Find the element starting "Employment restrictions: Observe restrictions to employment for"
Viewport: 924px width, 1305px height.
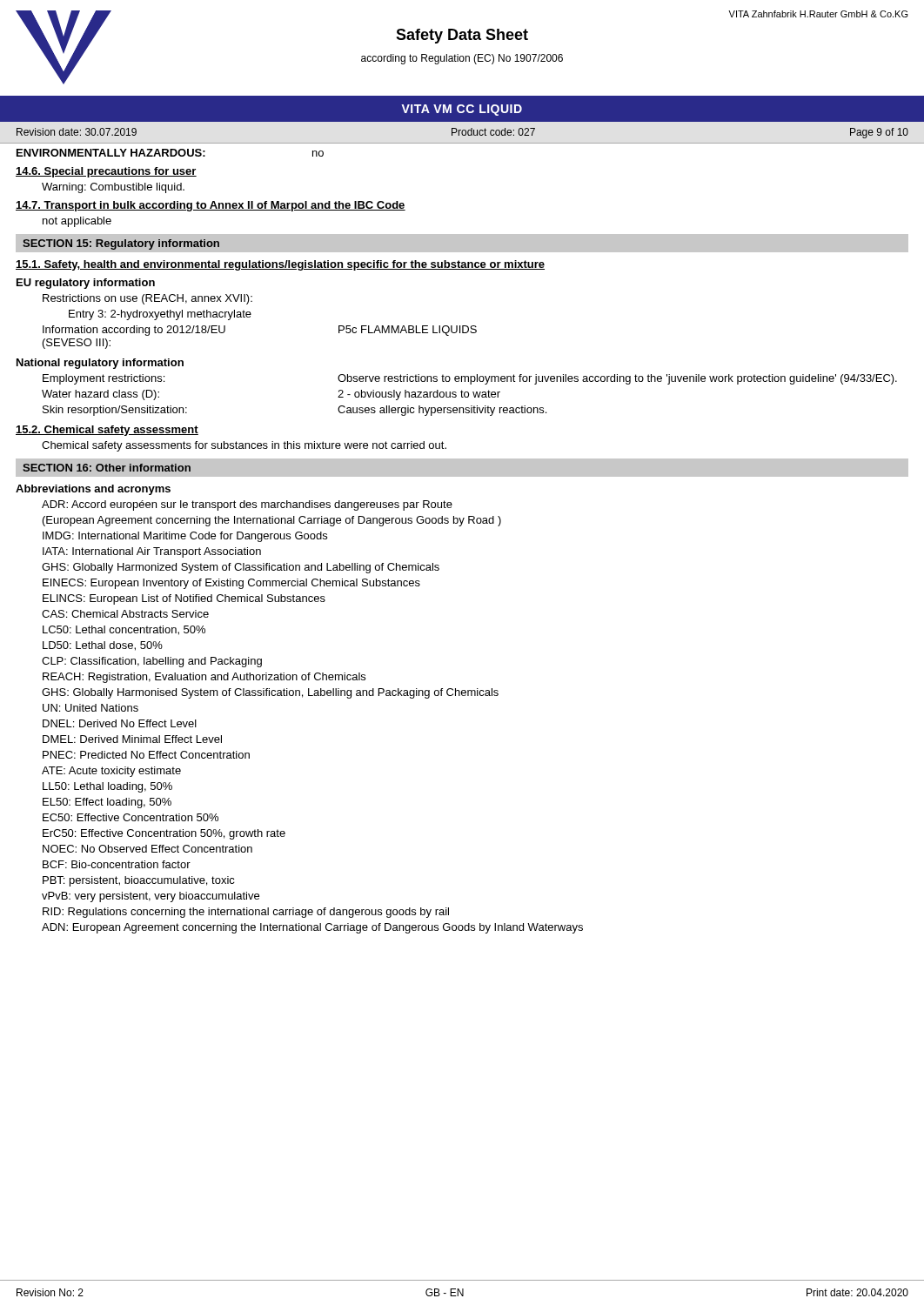tap(475, 378)
